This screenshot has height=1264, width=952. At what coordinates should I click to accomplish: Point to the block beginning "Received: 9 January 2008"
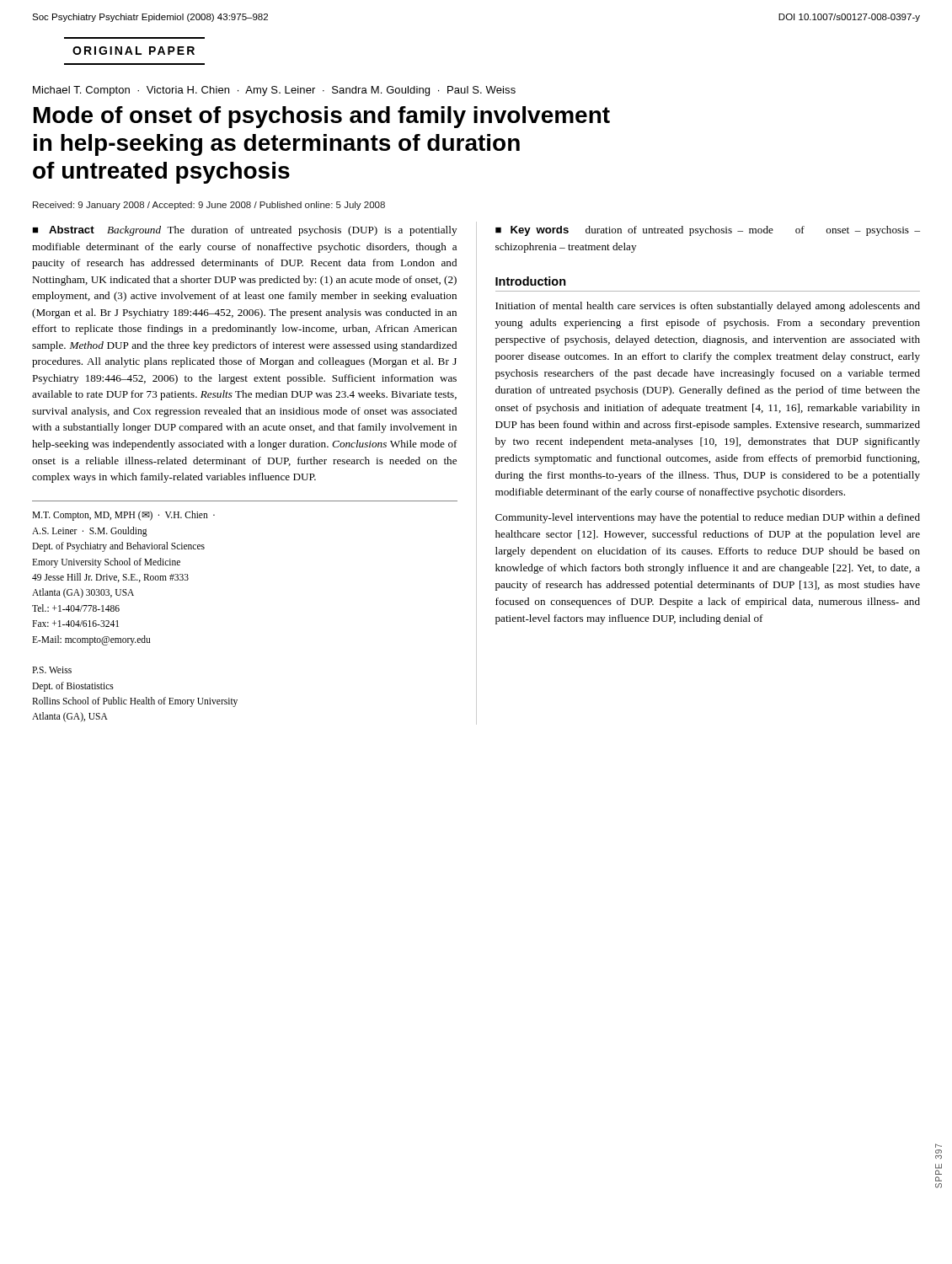(x=209, y=205)
